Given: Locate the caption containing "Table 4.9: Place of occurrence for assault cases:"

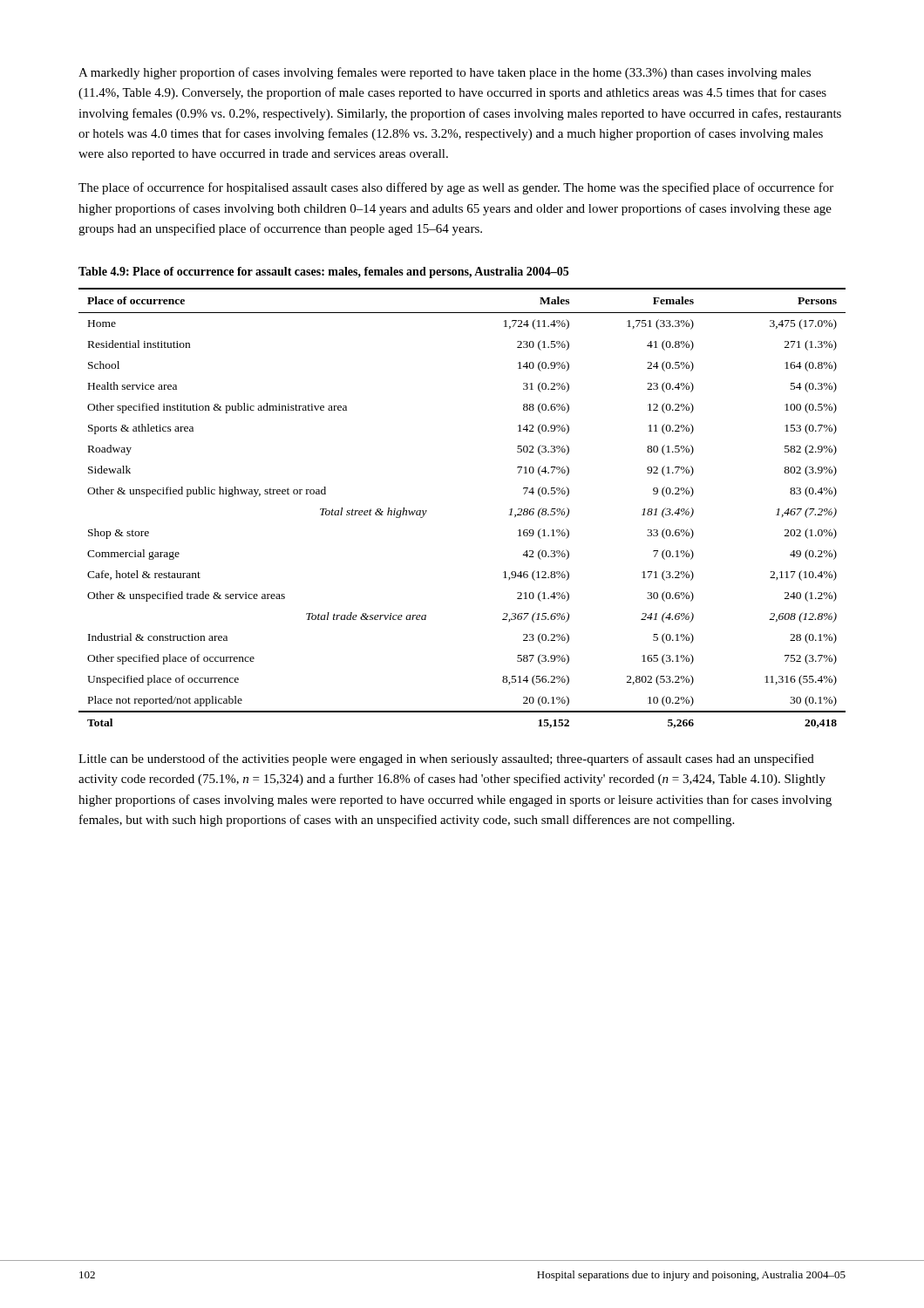Looking at the screenshot, I should click(x=324, y=272).
